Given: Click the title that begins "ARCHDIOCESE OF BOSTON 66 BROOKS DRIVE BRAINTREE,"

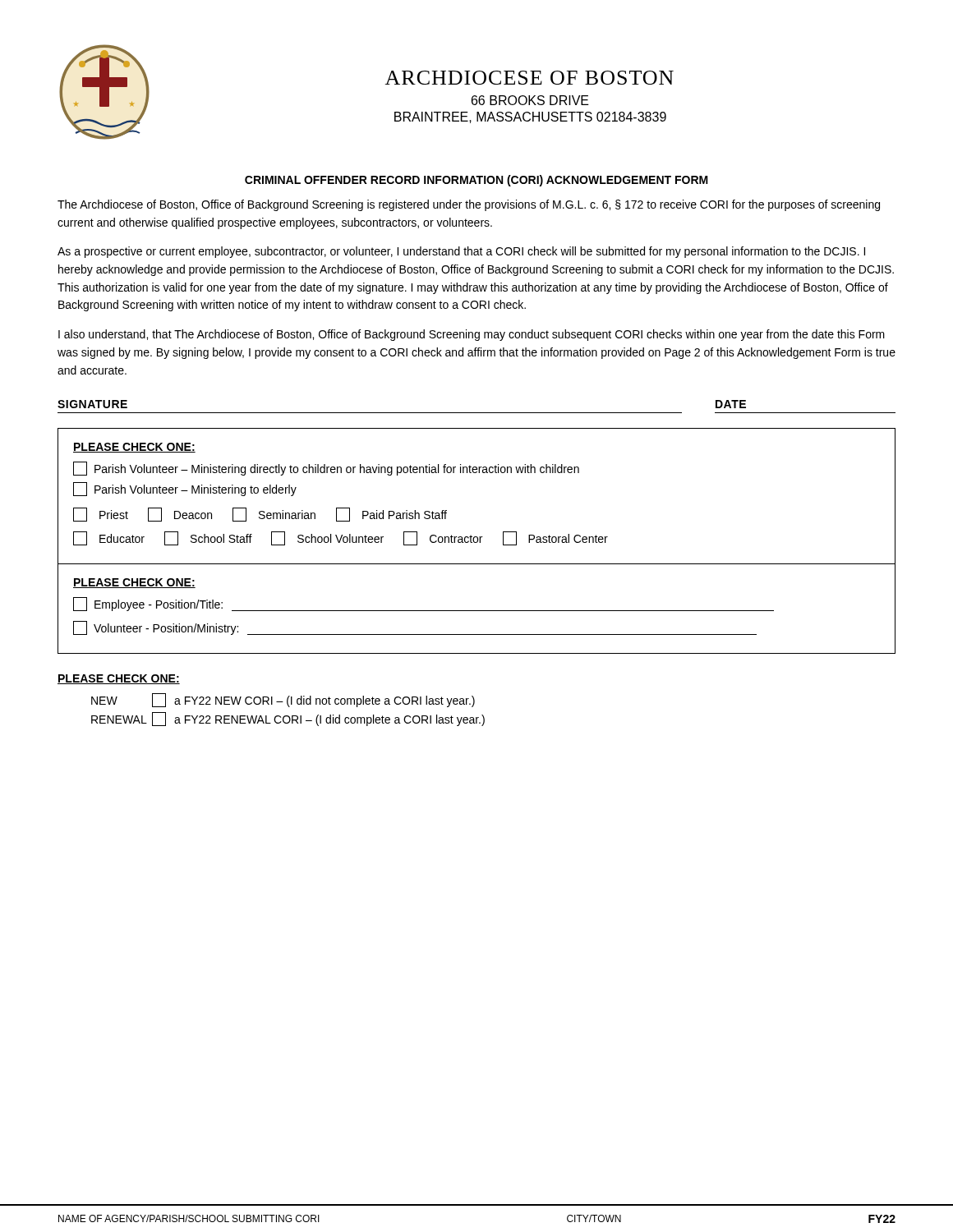Looking at the screenshot, I should [x=530, y=95].
